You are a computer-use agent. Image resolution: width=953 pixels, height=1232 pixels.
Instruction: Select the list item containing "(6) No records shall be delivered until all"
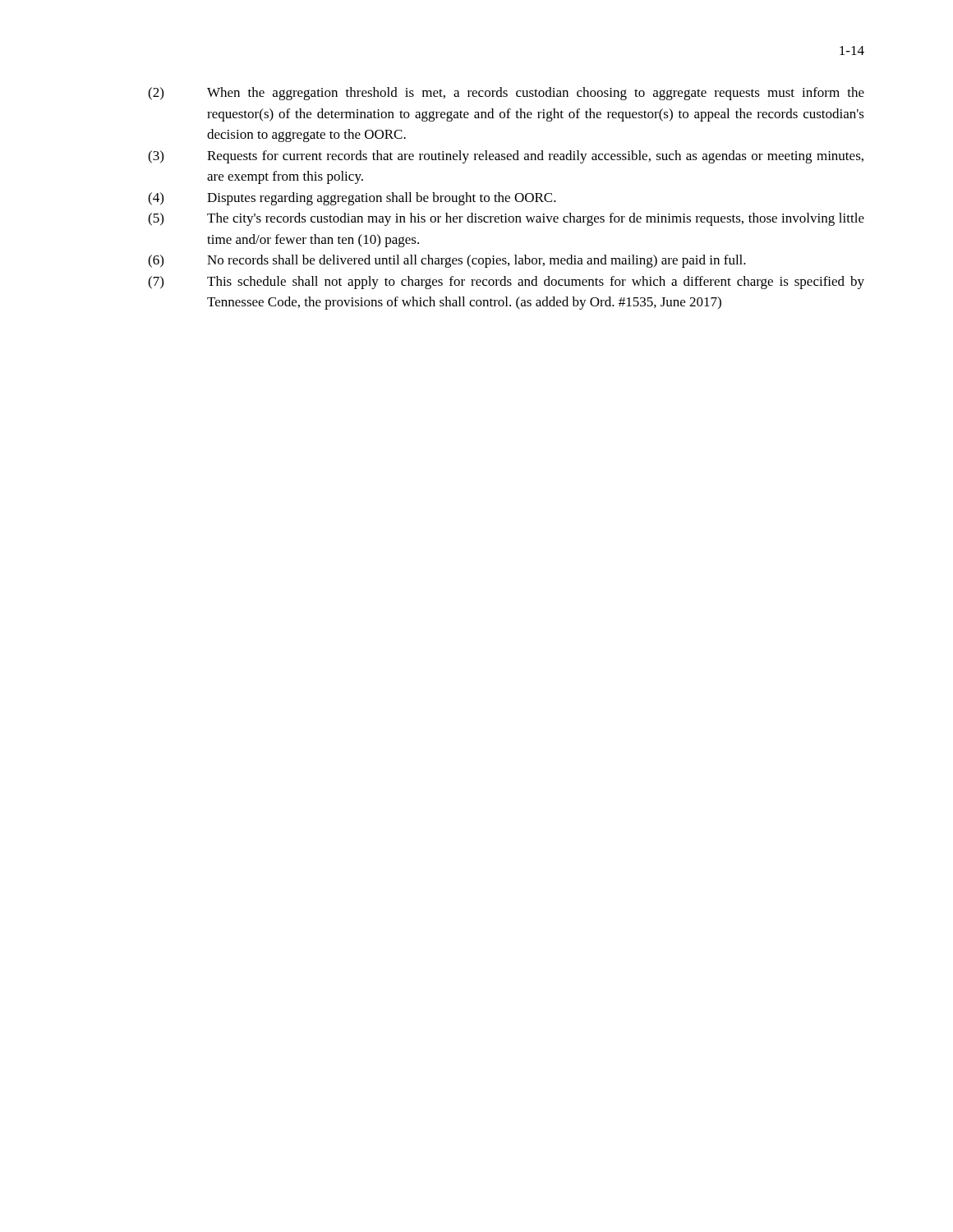476,260
